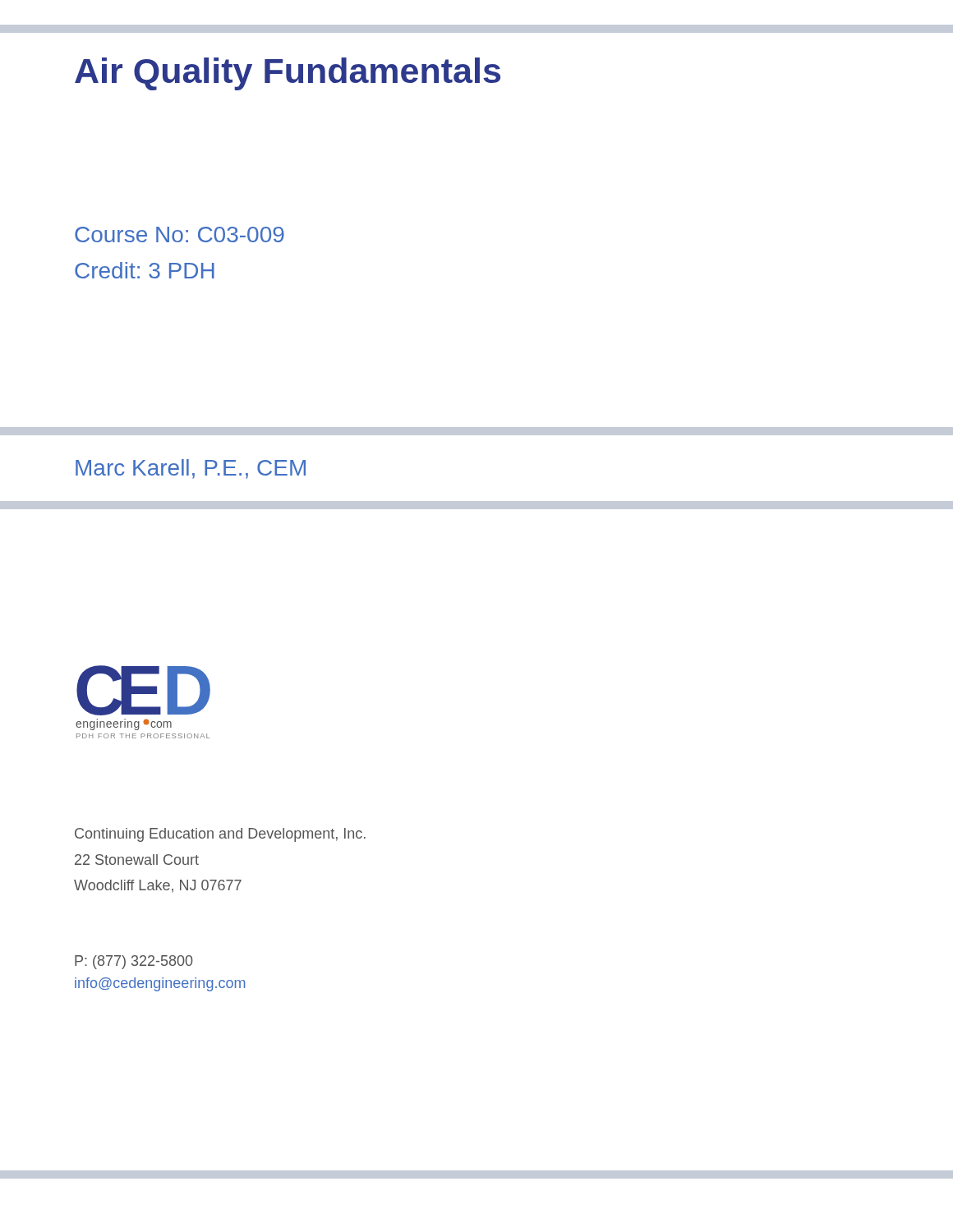The image size is (953, 1232).
Task: Find "Marc Karell, P.E., CEM" on this page
Action: click(x=476, y=431)
